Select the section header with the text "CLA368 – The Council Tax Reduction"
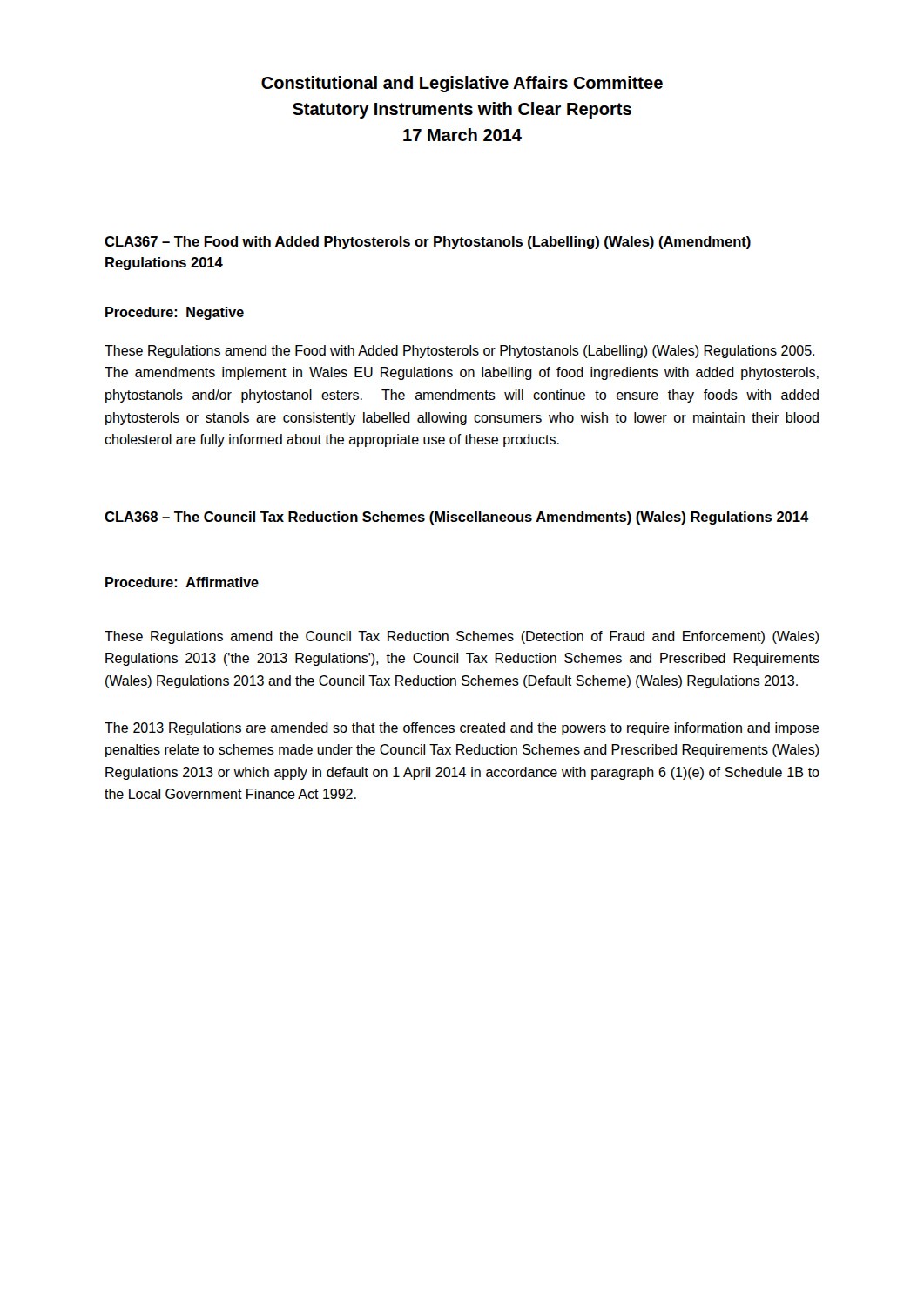This screenshot has height=1307, width=924. 456,517
